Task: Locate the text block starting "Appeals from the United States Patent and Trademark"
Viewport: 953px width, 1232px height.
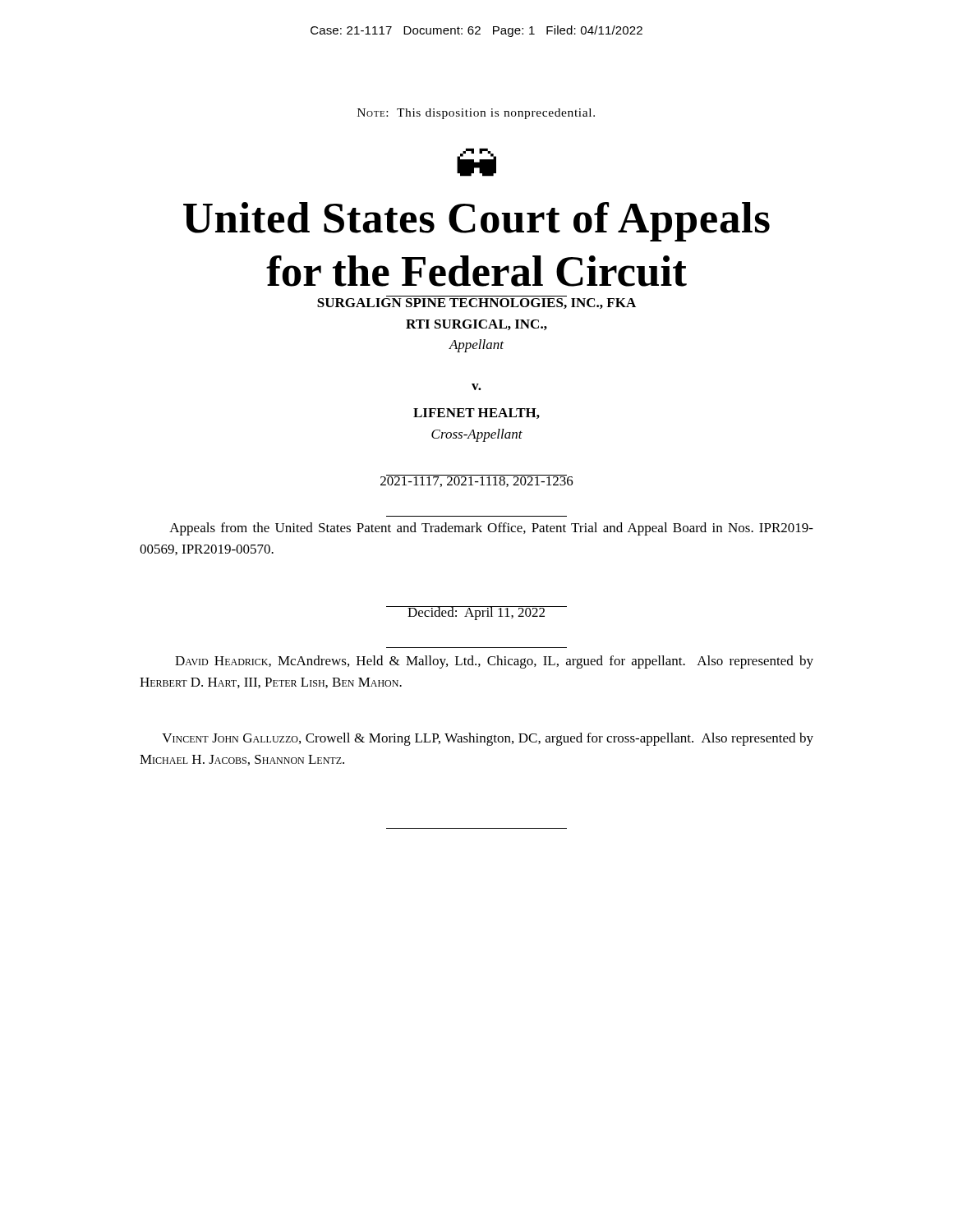Action: click(x=476, y=538)
